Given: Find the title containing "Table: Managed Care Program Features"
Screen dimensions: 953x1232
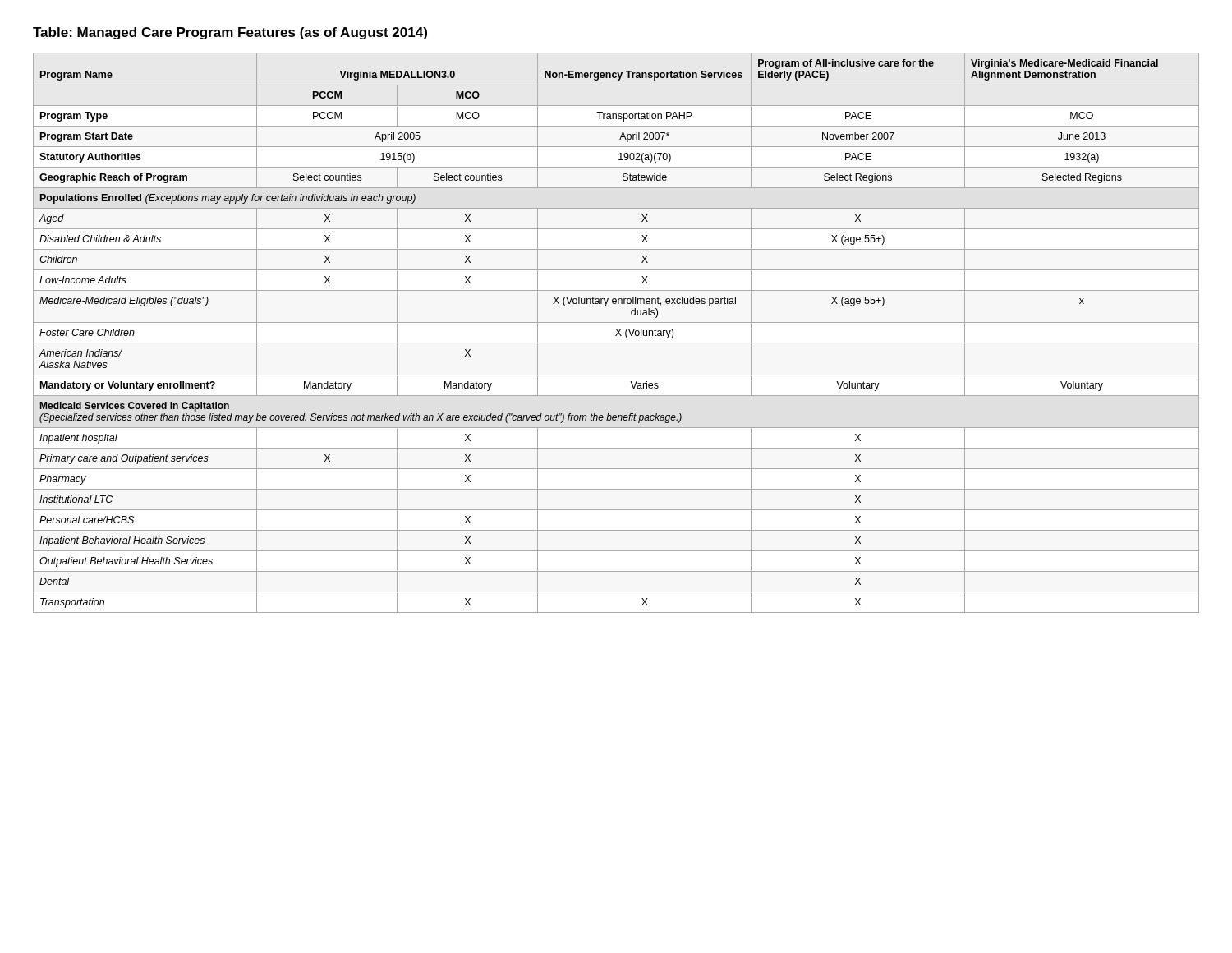Looking at the screenshot, I should pos(230,32).
